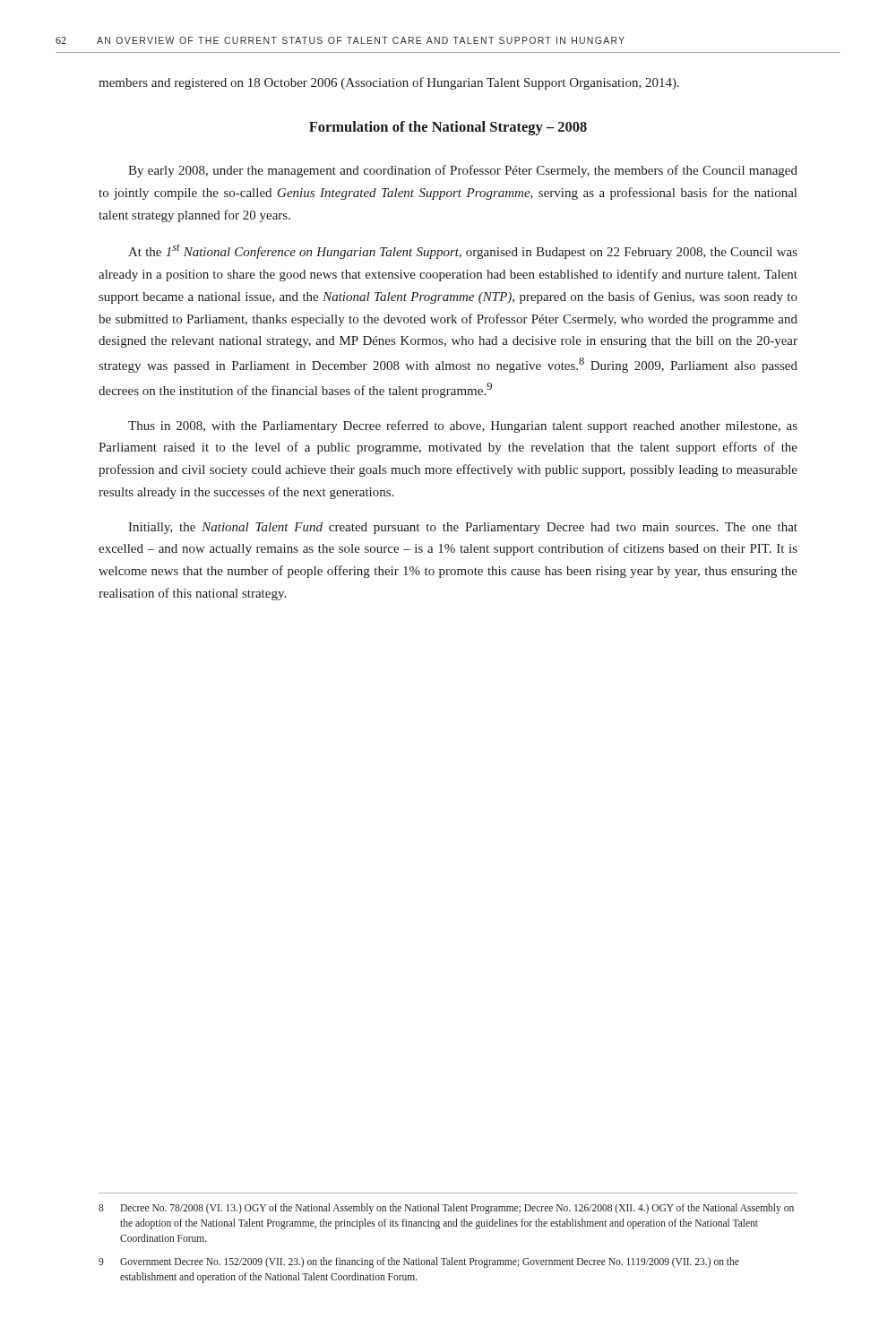The image size is (896, 1344).
Task: Where is the passage that starts "At the 1st"?
Action: click(x=448, y=319)
